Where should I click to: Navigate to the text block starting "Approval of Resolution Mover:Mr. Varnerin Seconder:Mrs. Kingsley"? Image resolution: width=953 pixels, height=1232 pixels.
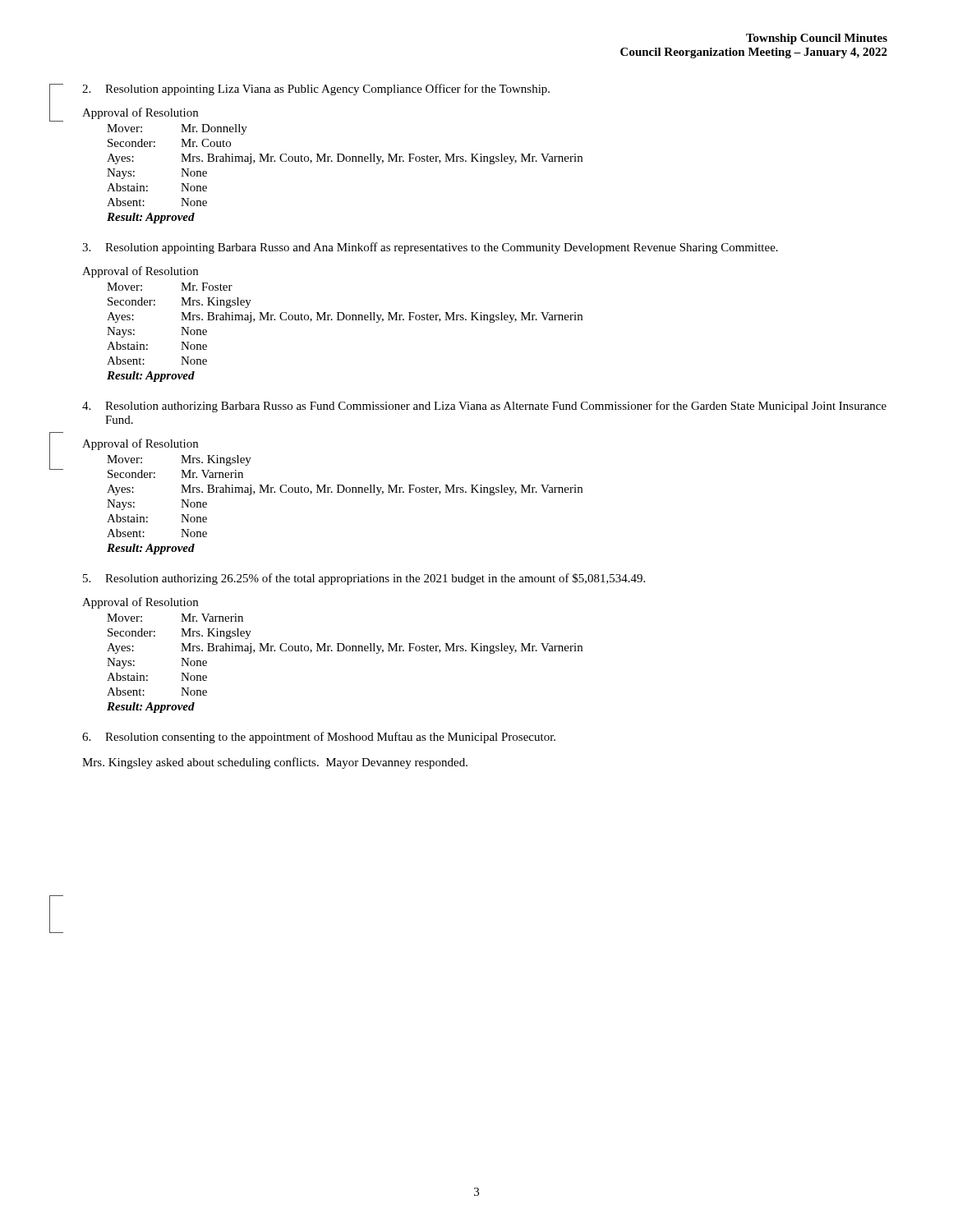485,655
